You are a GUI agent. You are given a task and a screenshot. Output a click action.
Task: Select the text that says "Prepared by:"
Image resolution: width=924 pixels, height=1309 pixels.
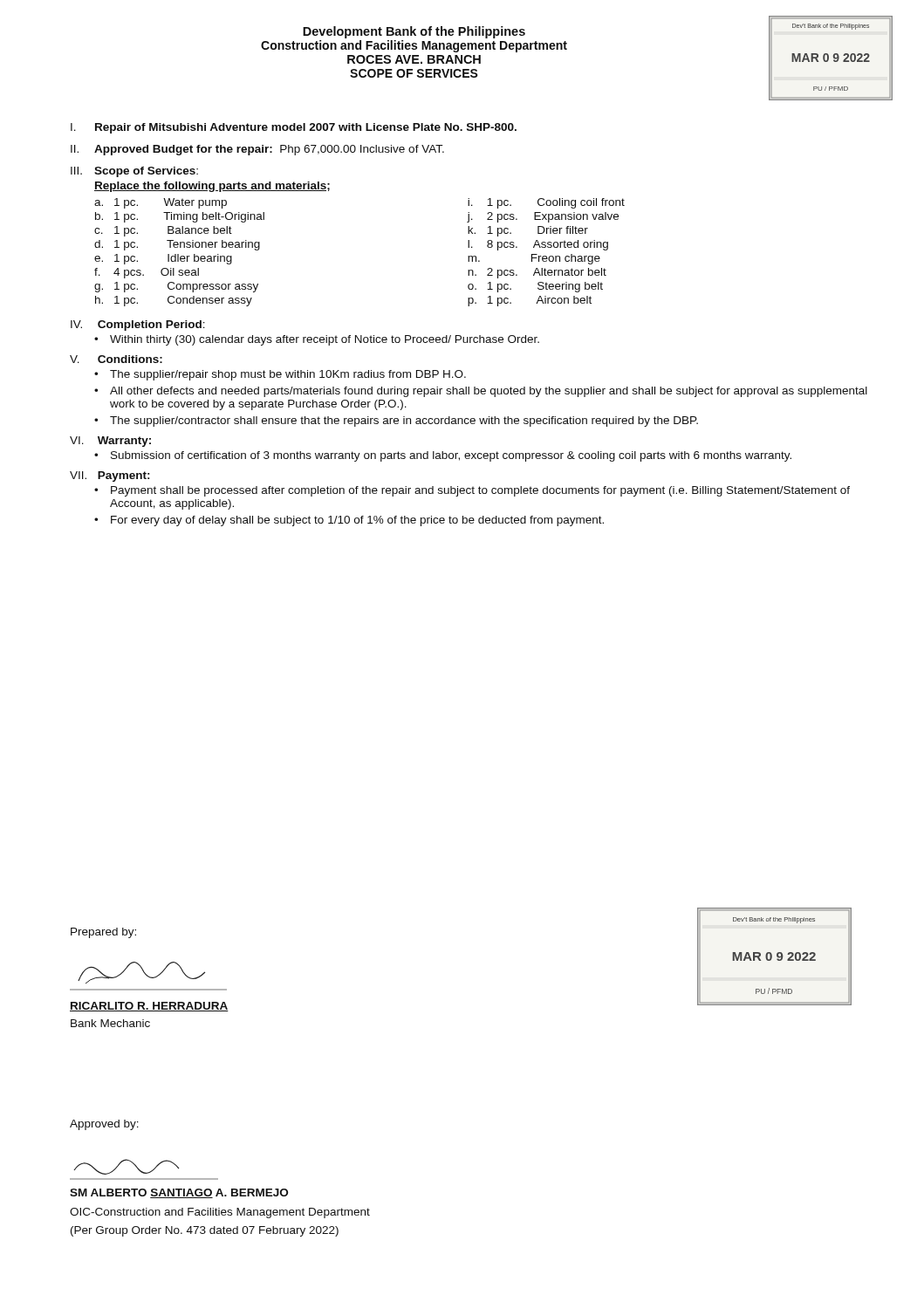[103, 932]
